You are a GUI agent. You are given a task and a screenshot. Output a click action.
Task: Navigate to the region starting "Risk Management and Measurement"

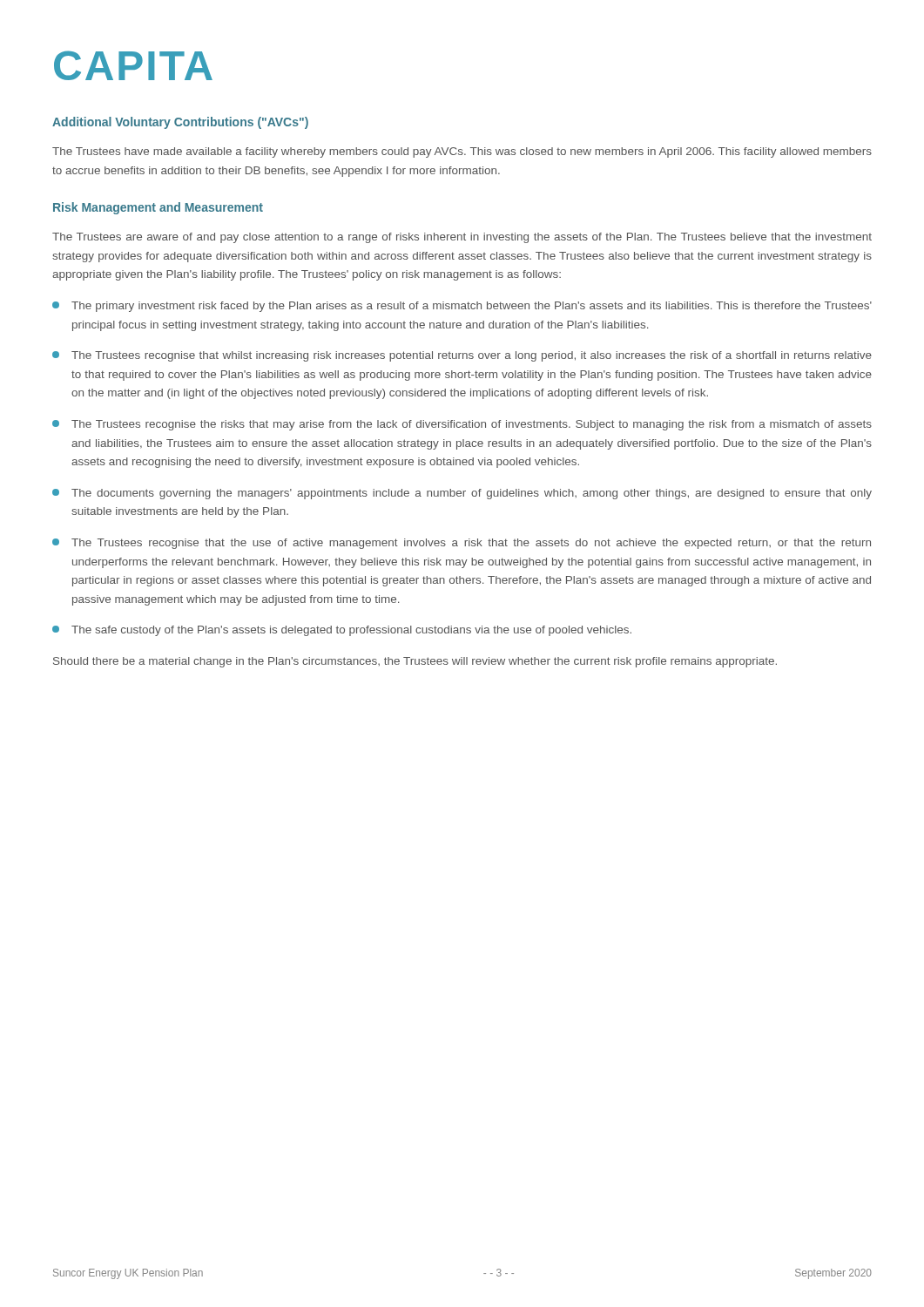[x=158, y=208]
